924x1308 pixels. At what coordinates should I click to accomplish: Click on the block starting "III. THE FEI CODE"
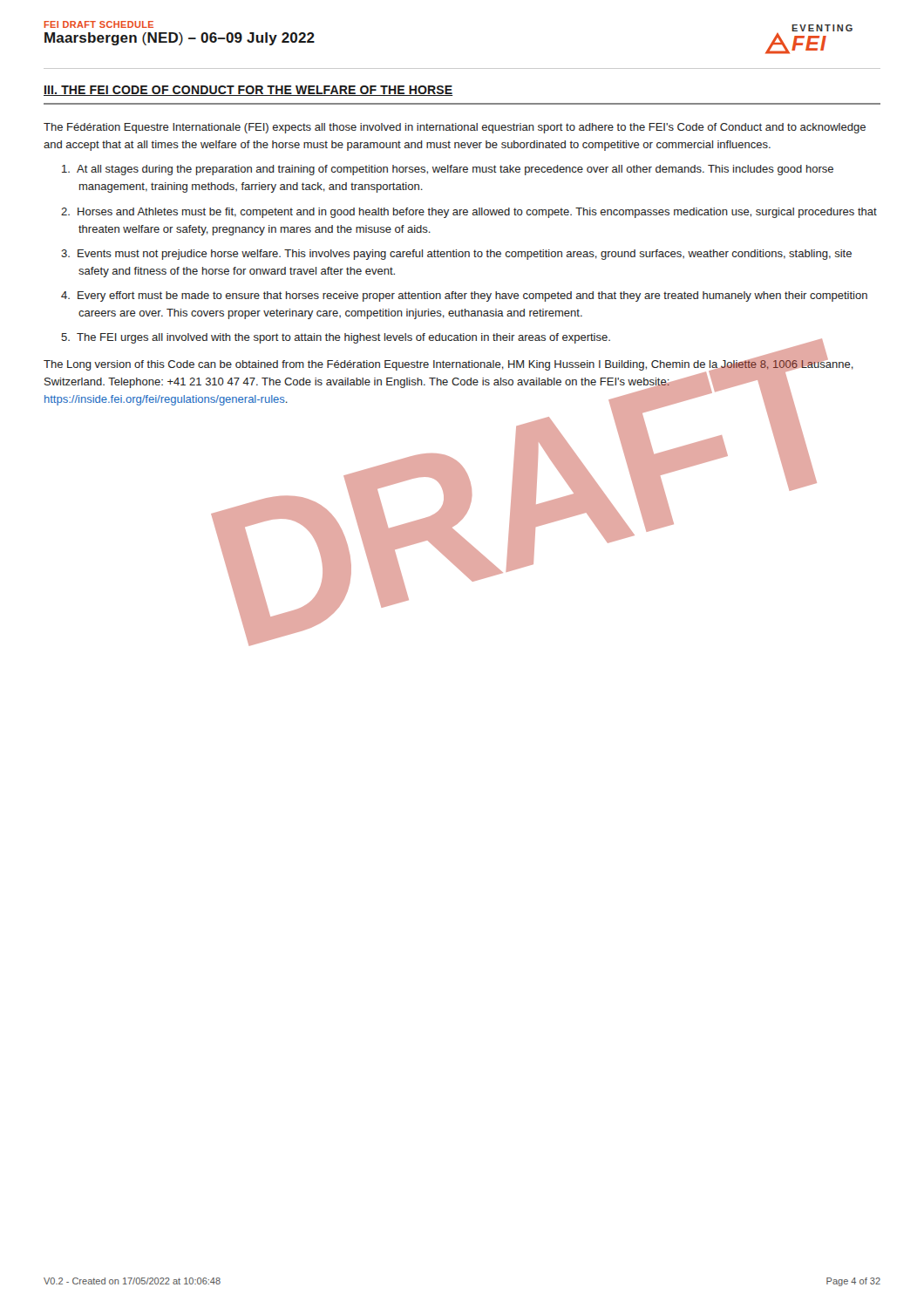pos(248,90)
